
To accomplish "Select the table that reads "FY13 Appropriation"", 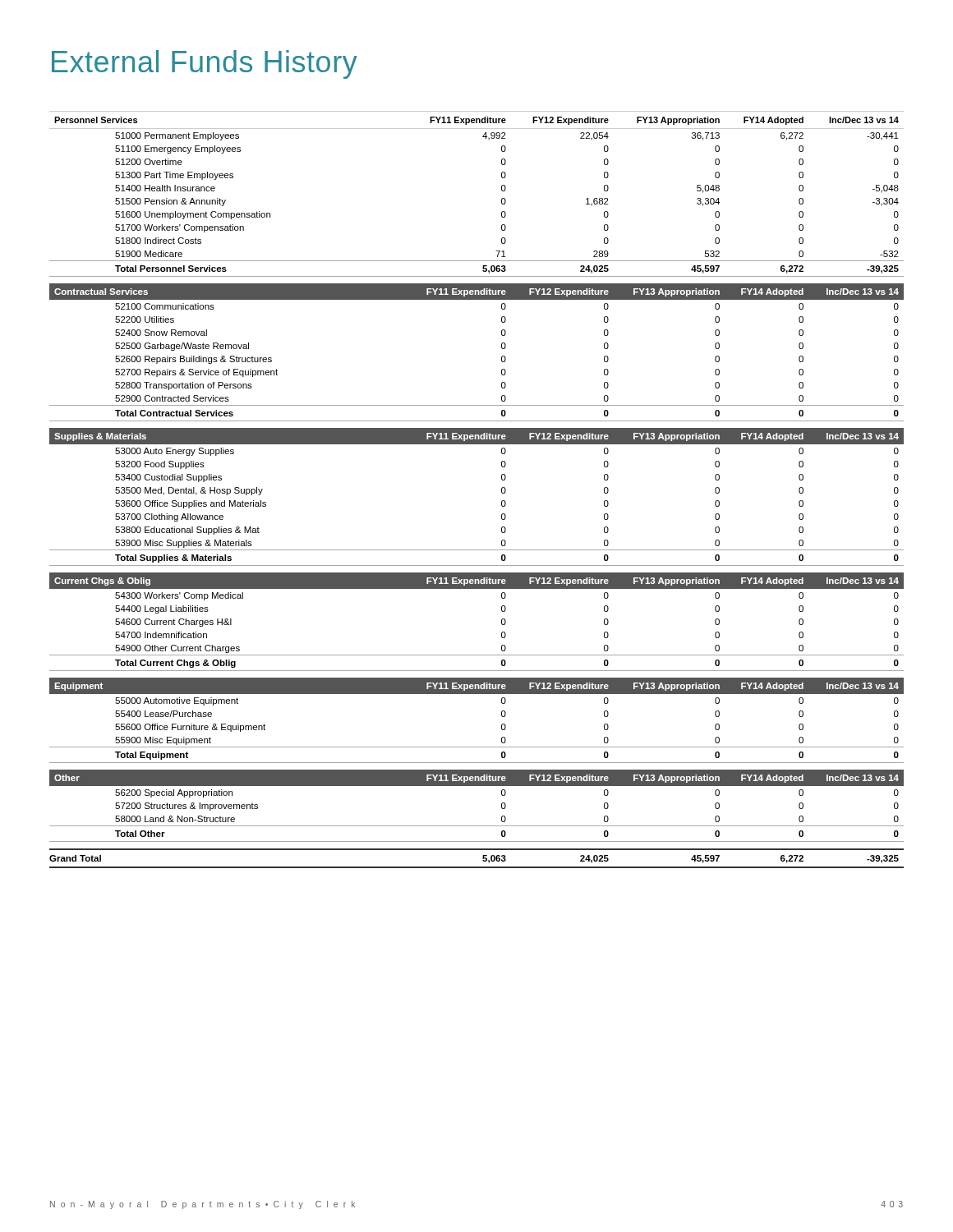I will tap(476, 490).
